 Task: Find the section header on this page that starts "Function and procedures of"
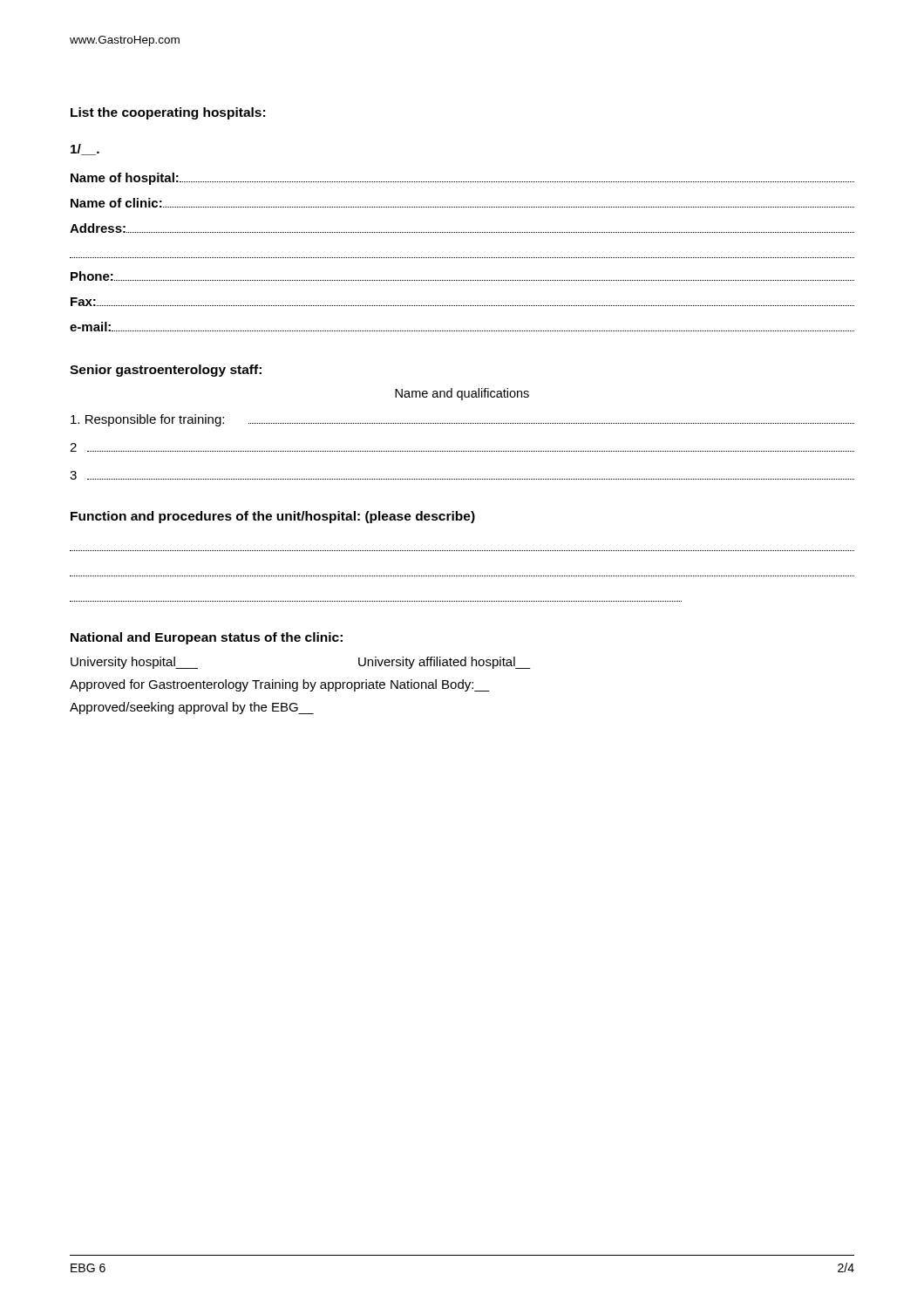pyautogui.click(x=272, y=516)
